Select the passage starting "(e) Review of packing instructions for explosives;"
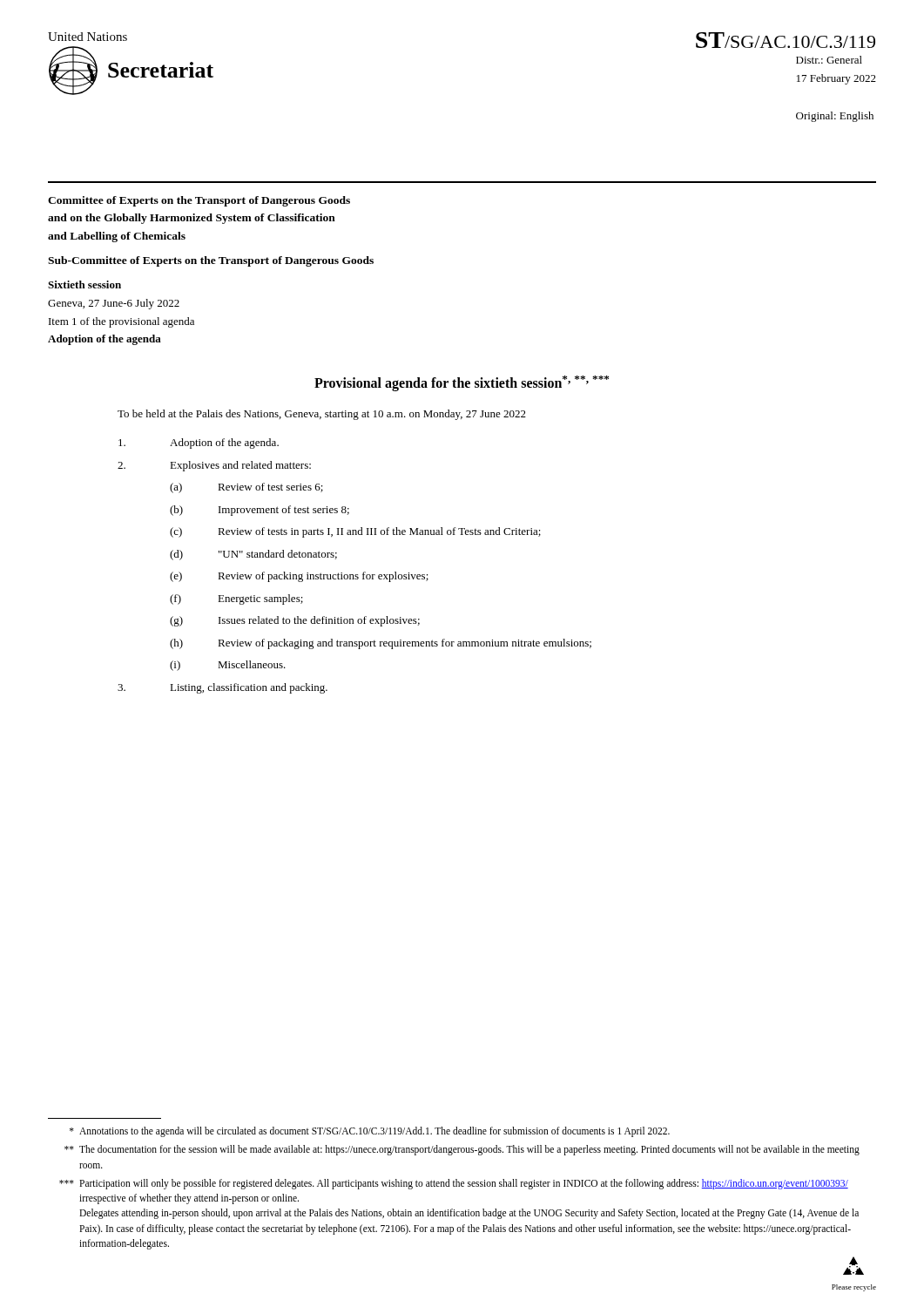The image size is (924, 1307). [299, 576]
